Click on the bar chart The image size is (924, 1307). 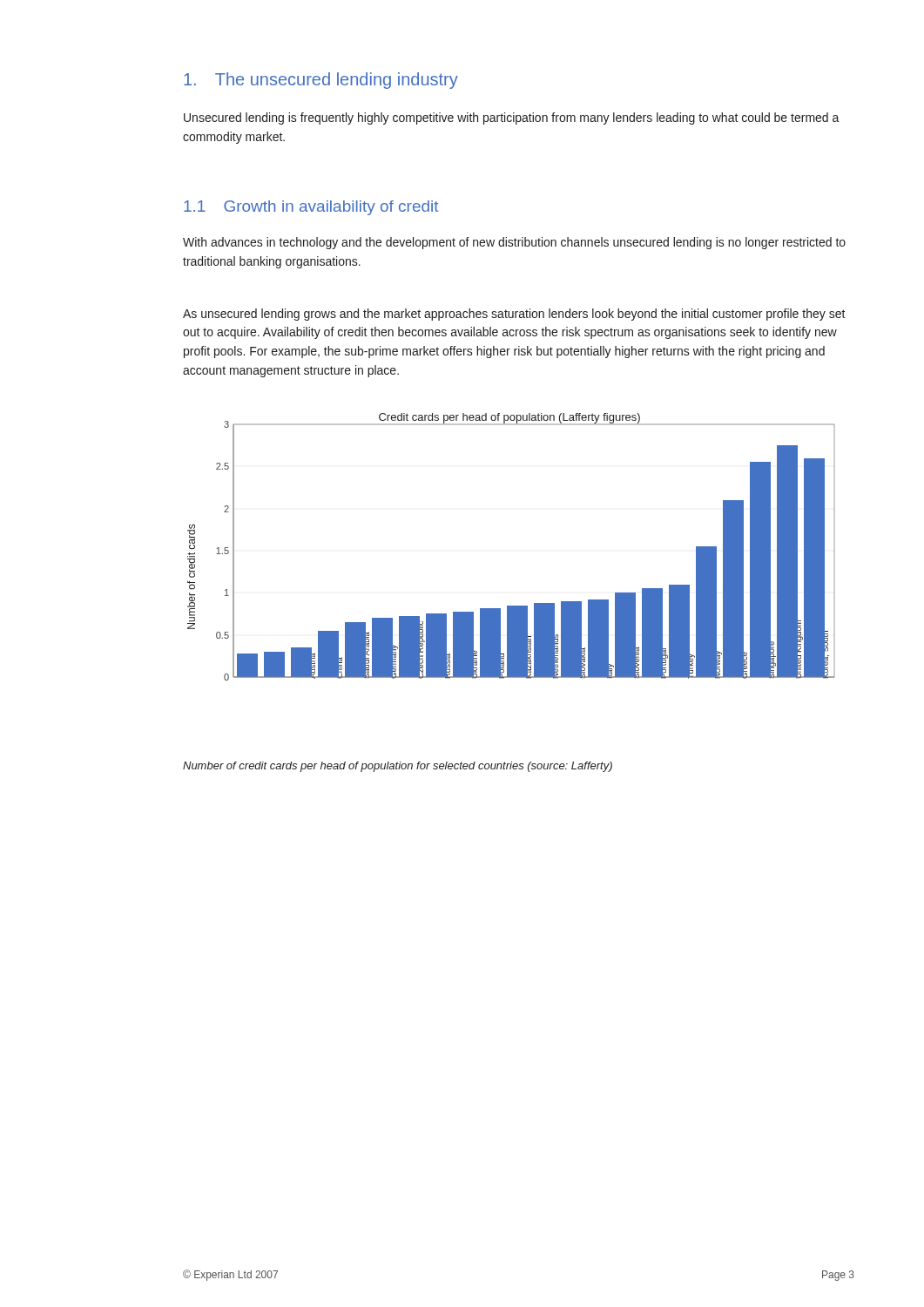click(x=519, y=578)
